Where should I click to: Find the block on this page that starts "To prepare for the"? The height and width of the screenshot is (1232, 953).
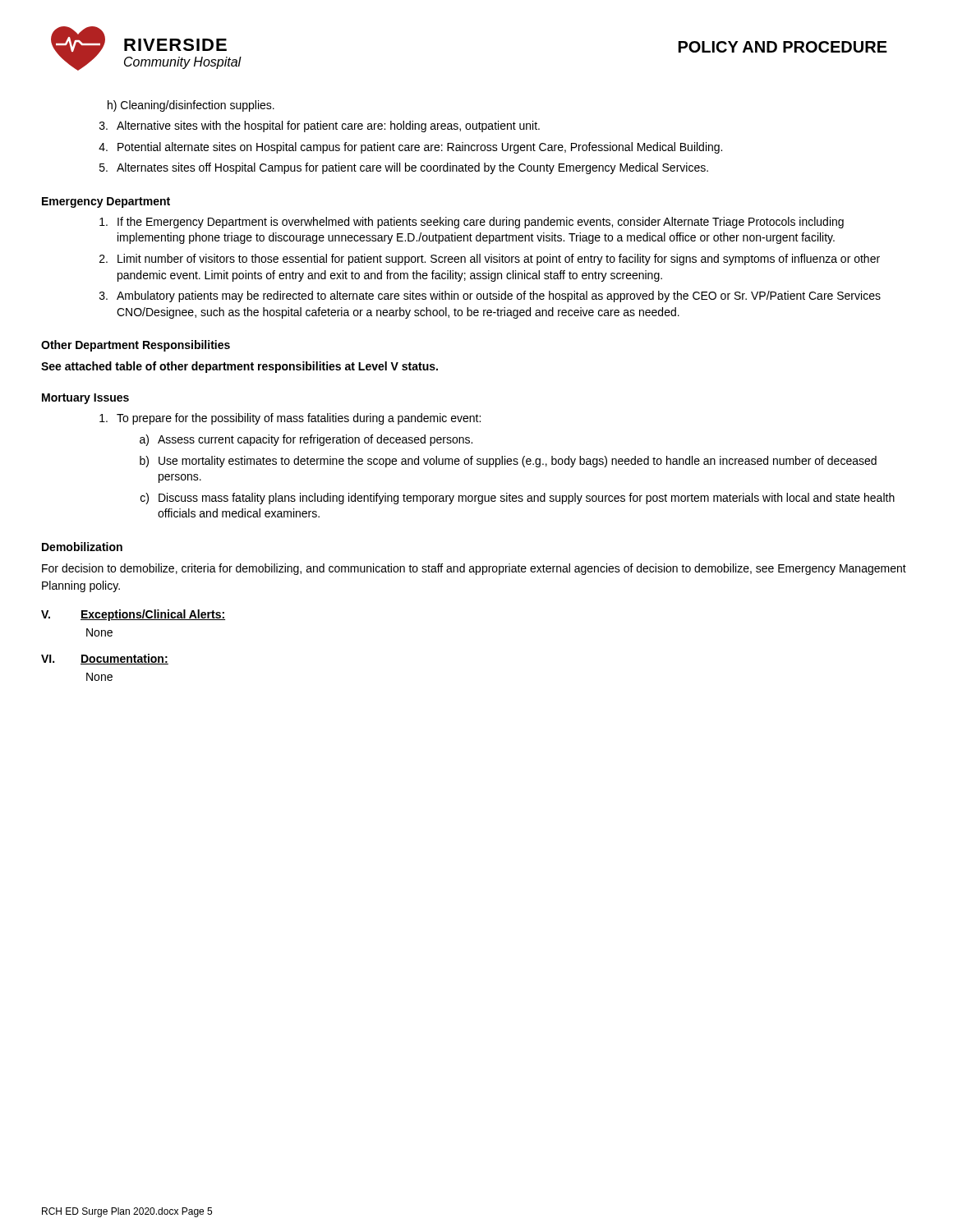(x=290, y=419)
